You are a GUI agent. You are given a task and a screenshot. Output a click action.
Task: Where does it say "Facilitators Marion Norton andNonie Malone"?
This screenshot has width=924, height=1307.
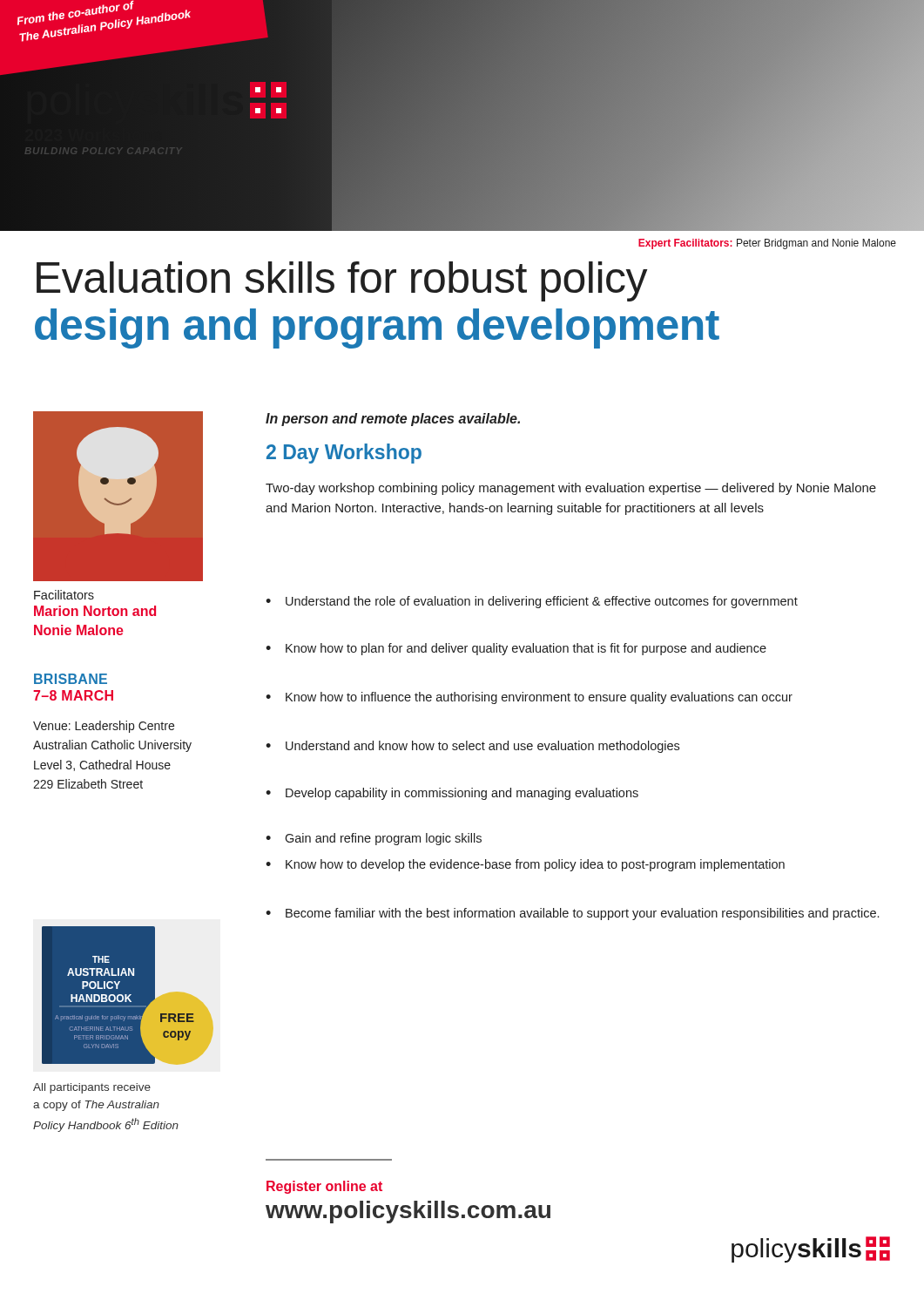(133, 614)
